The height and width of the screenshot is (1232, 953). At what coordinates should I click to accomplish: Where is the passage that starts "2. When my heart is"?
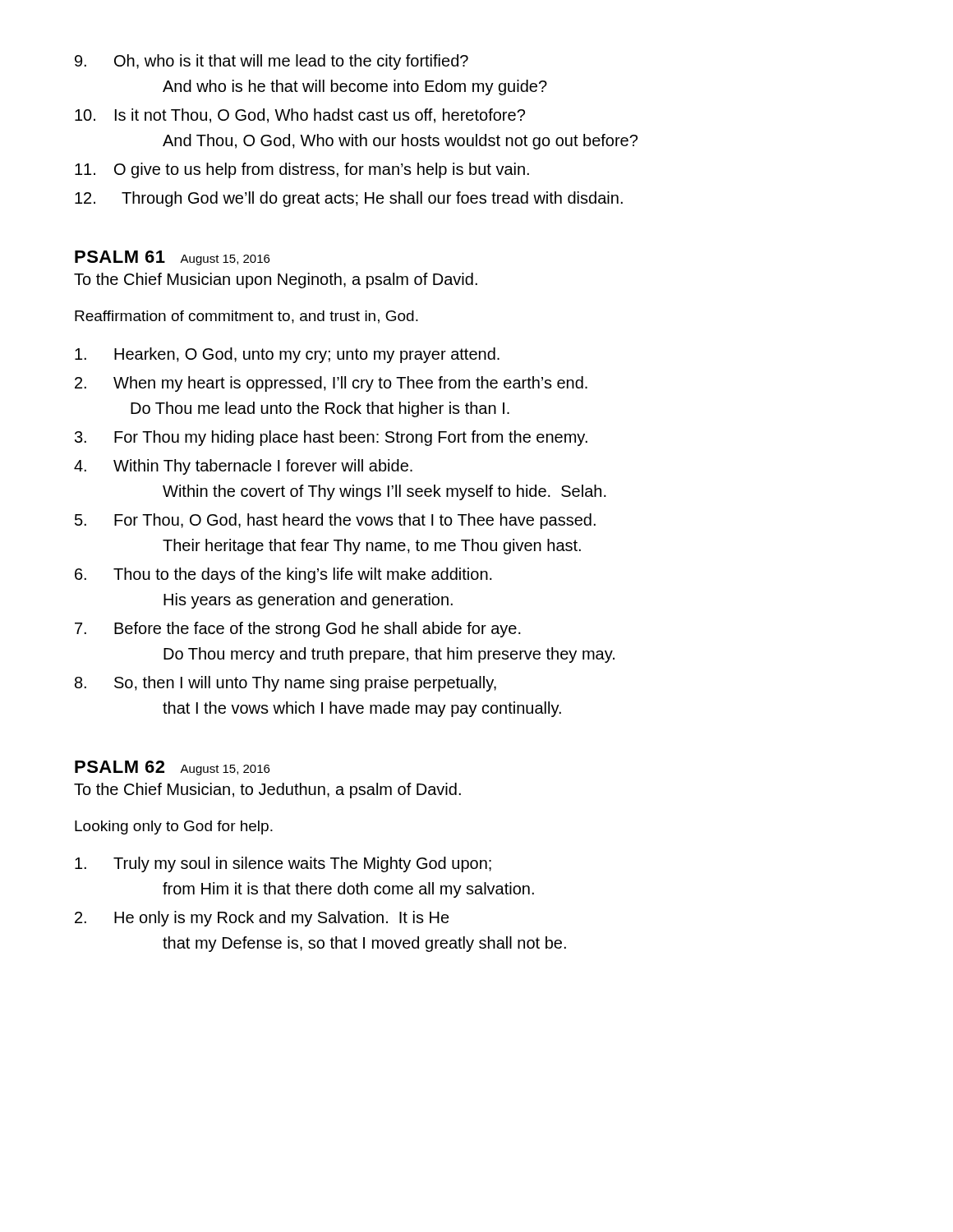click(476, 395)
